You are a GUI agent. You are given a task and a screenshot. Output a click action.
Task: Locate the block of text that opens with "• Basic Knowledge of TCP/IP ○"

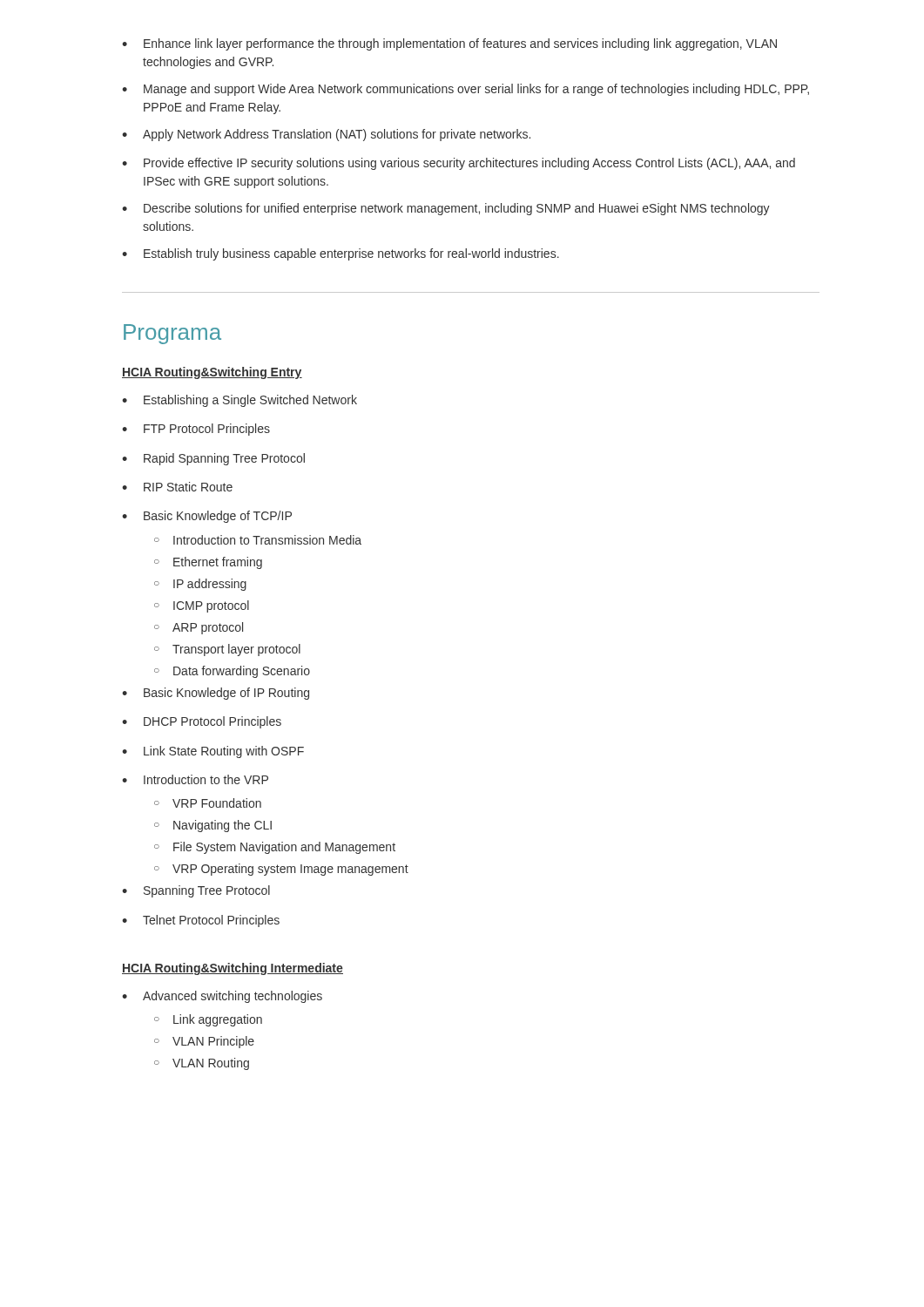tap(207, 517)
